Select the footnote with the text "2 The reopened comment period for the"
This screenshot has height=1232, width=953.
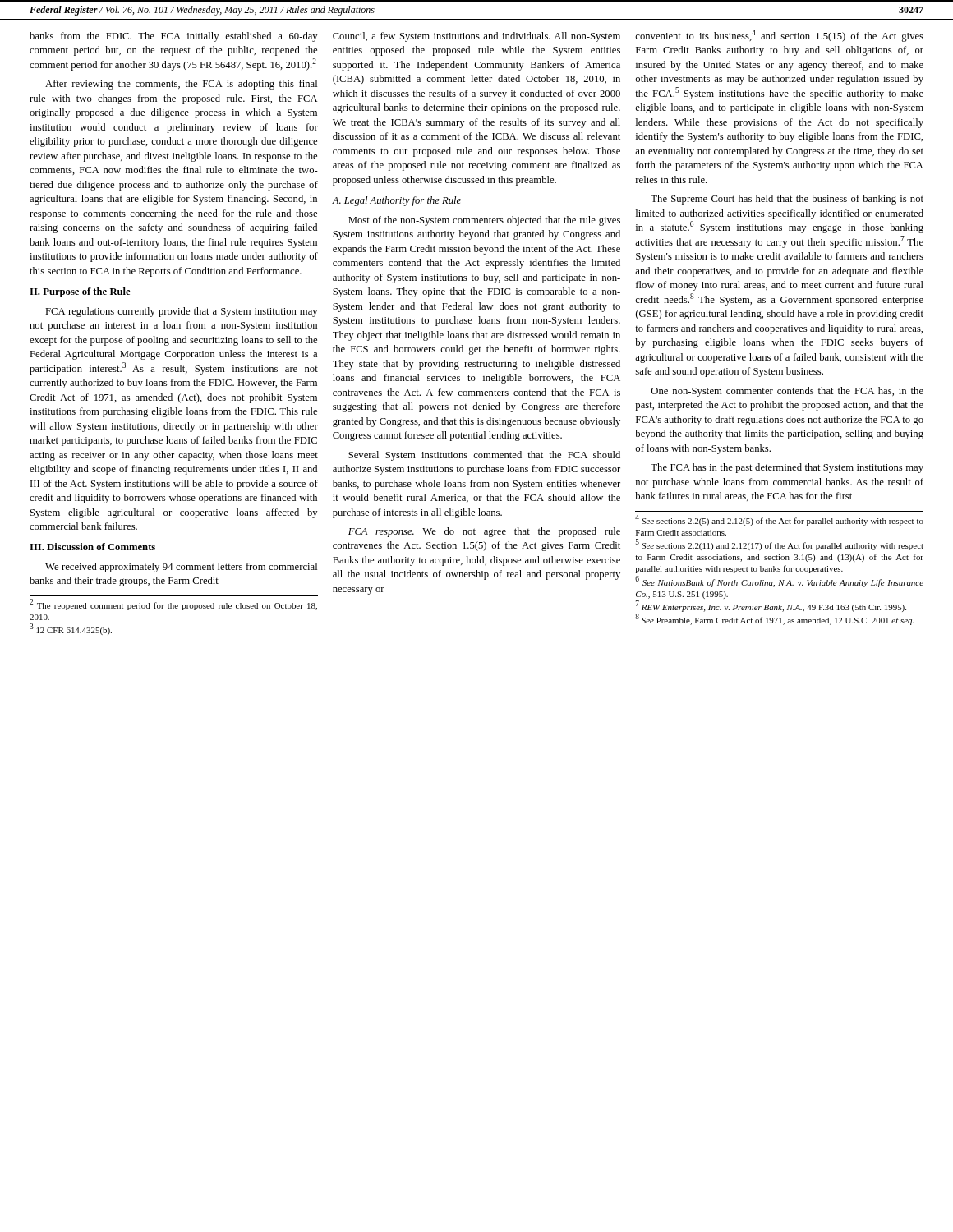tap(174, 617)
